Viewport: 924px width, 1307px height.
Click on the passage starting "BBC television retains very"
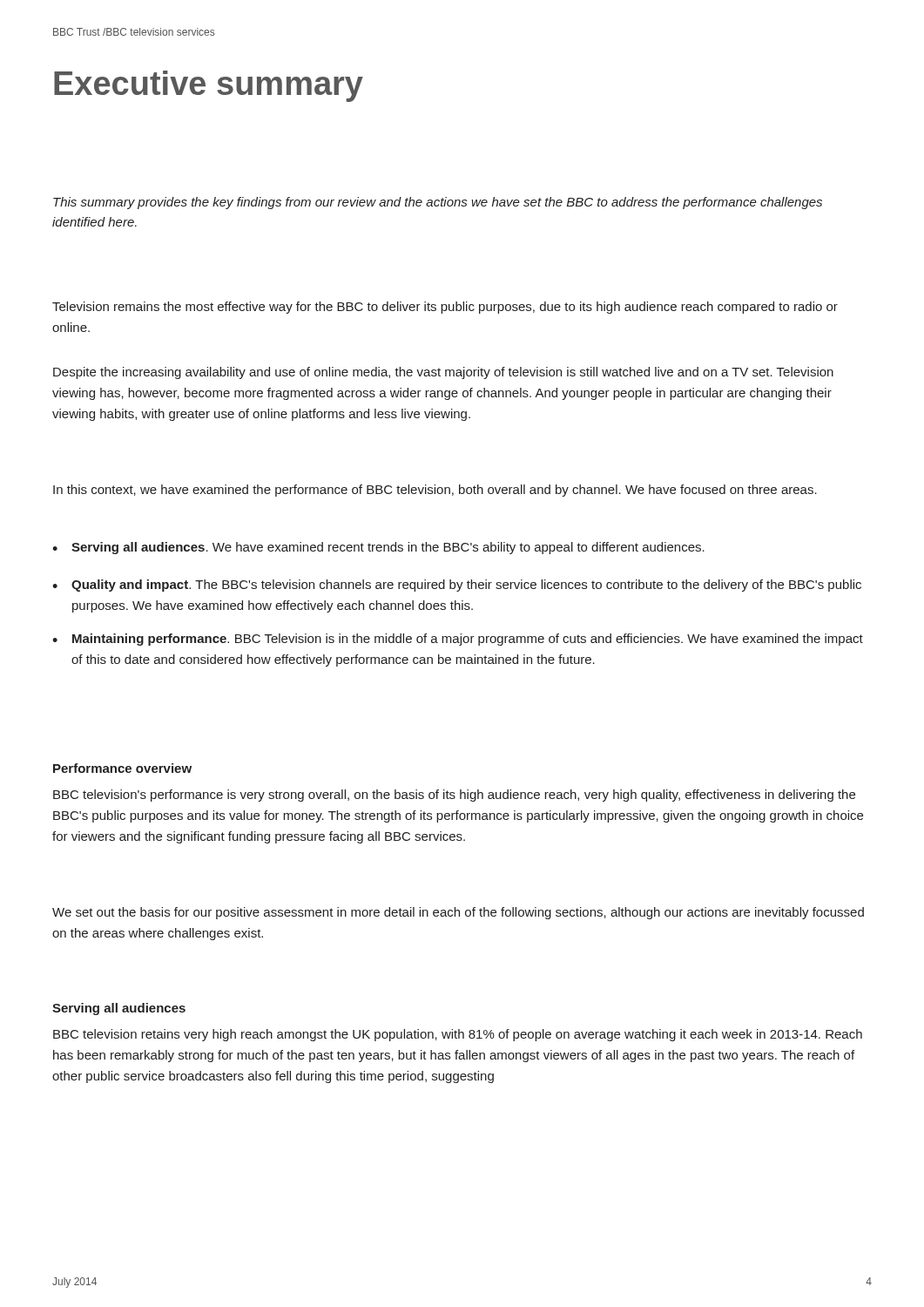[x=462, y=1055]
